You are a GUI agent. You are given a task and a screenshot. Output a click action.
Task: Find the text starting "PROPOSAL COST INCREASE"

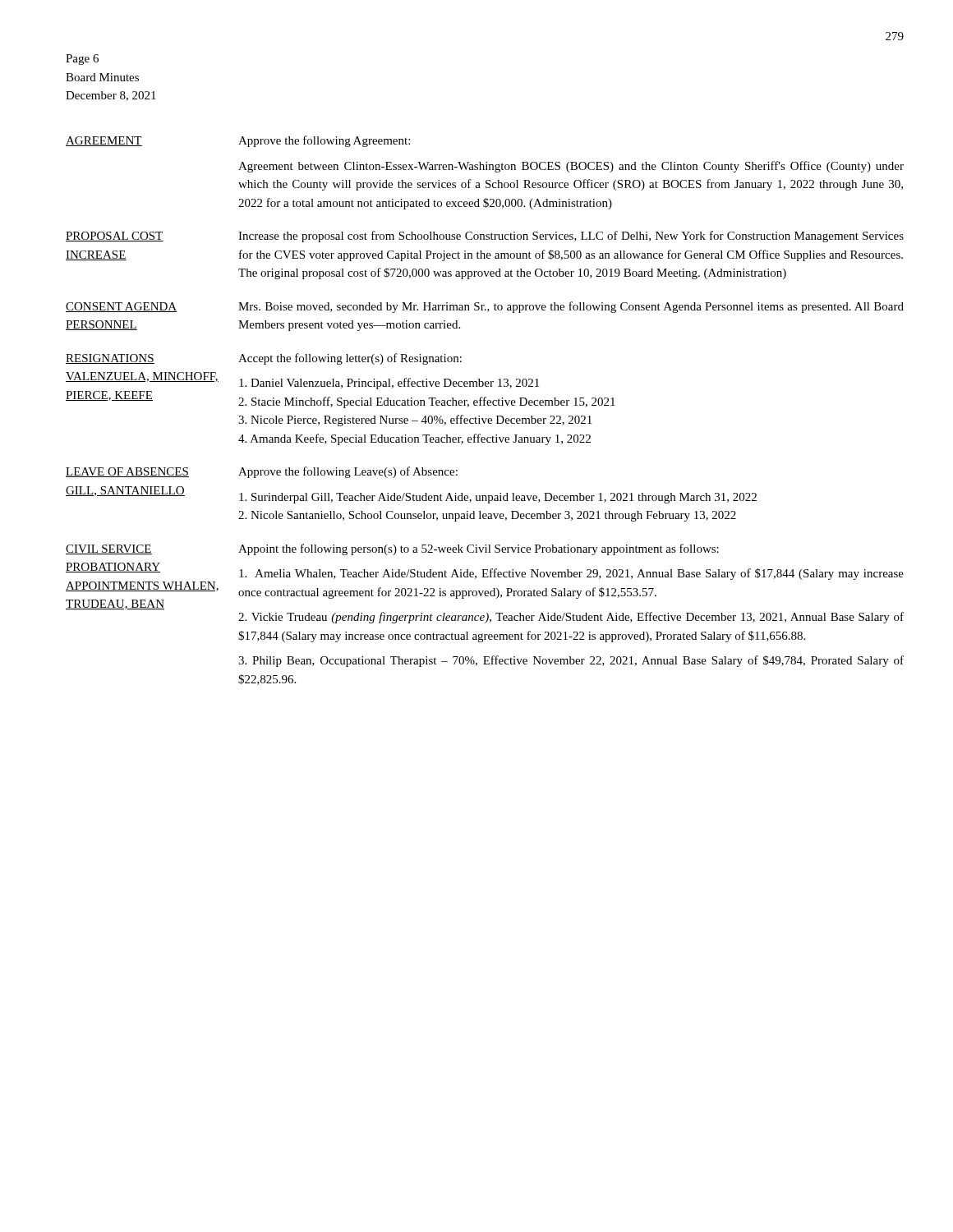(114, 245)
